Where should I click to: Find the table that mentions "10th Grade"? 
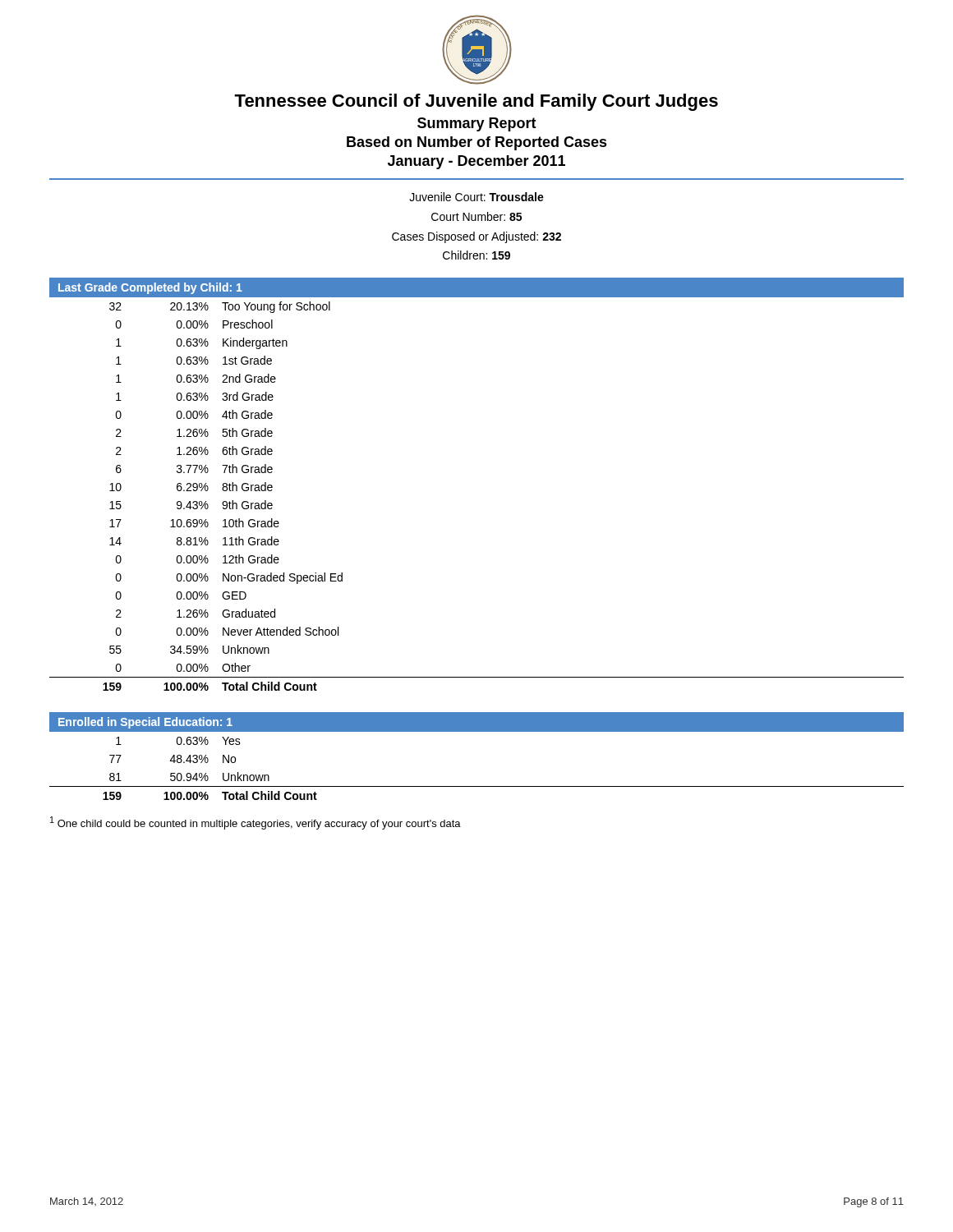click(x=476, y=497)
